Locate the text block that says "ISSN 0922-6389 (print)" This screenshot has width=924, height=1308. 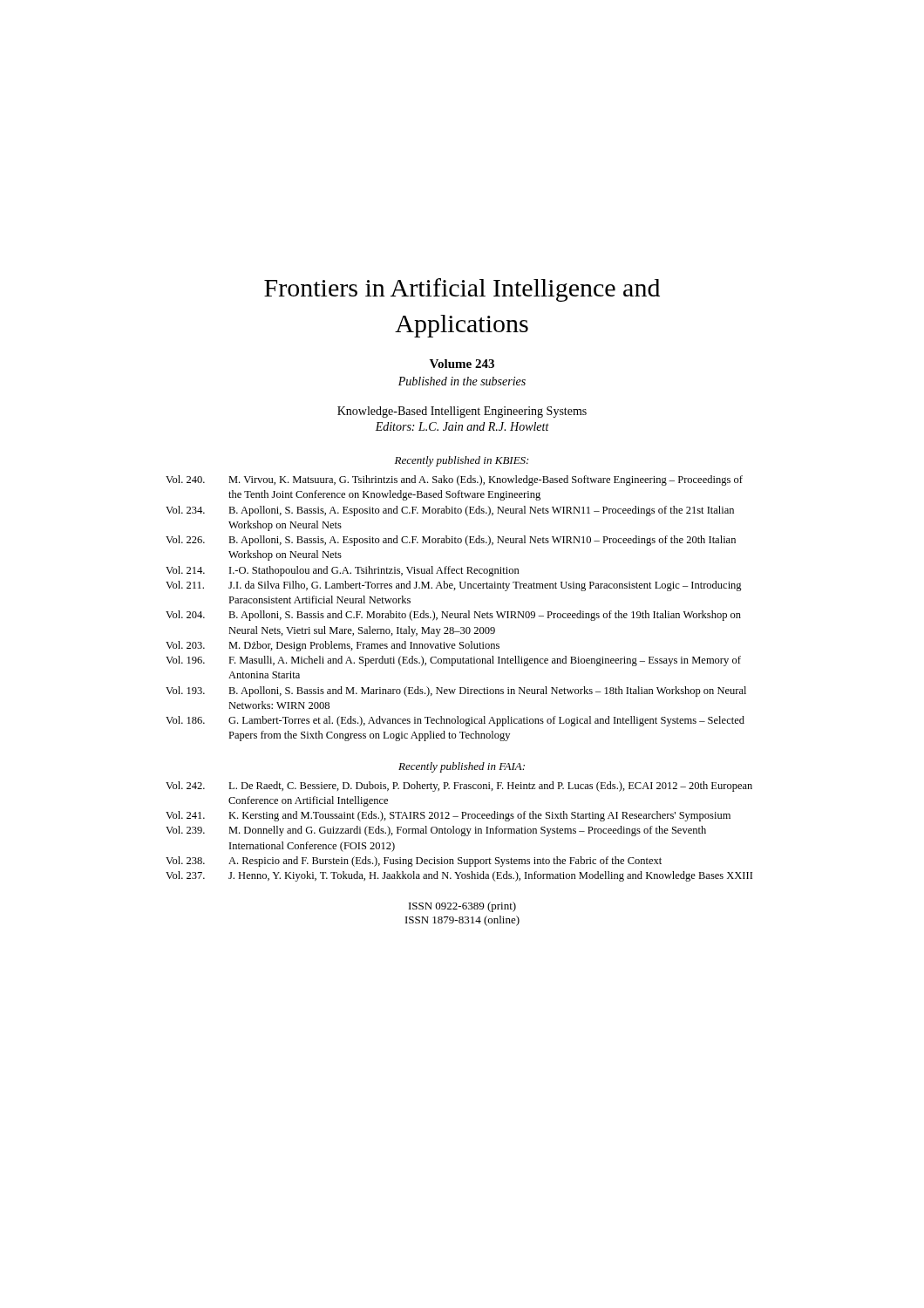(x=462, y=913)
